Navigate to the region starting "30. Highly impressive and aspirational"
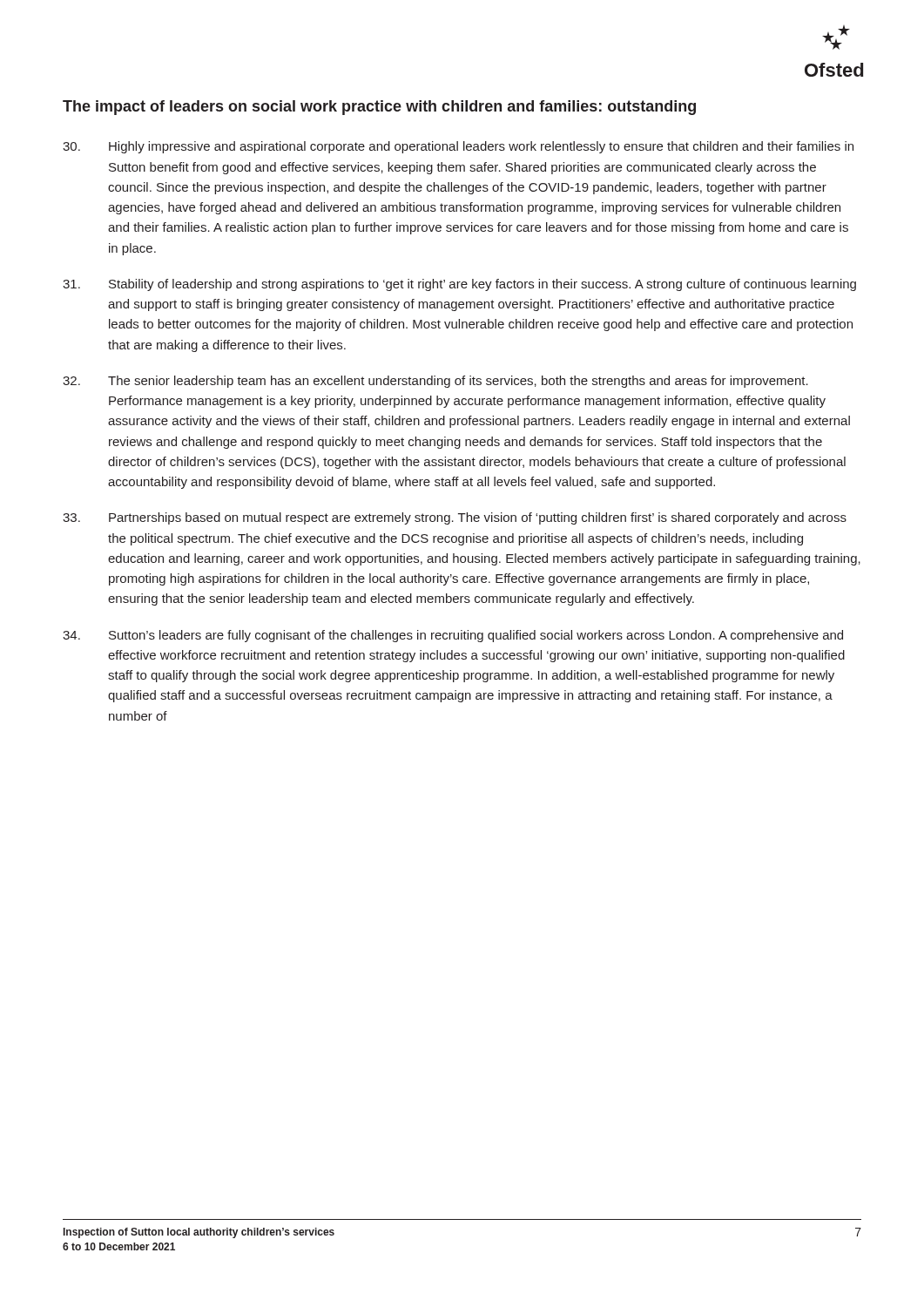924x1307 pixels. 462,197
